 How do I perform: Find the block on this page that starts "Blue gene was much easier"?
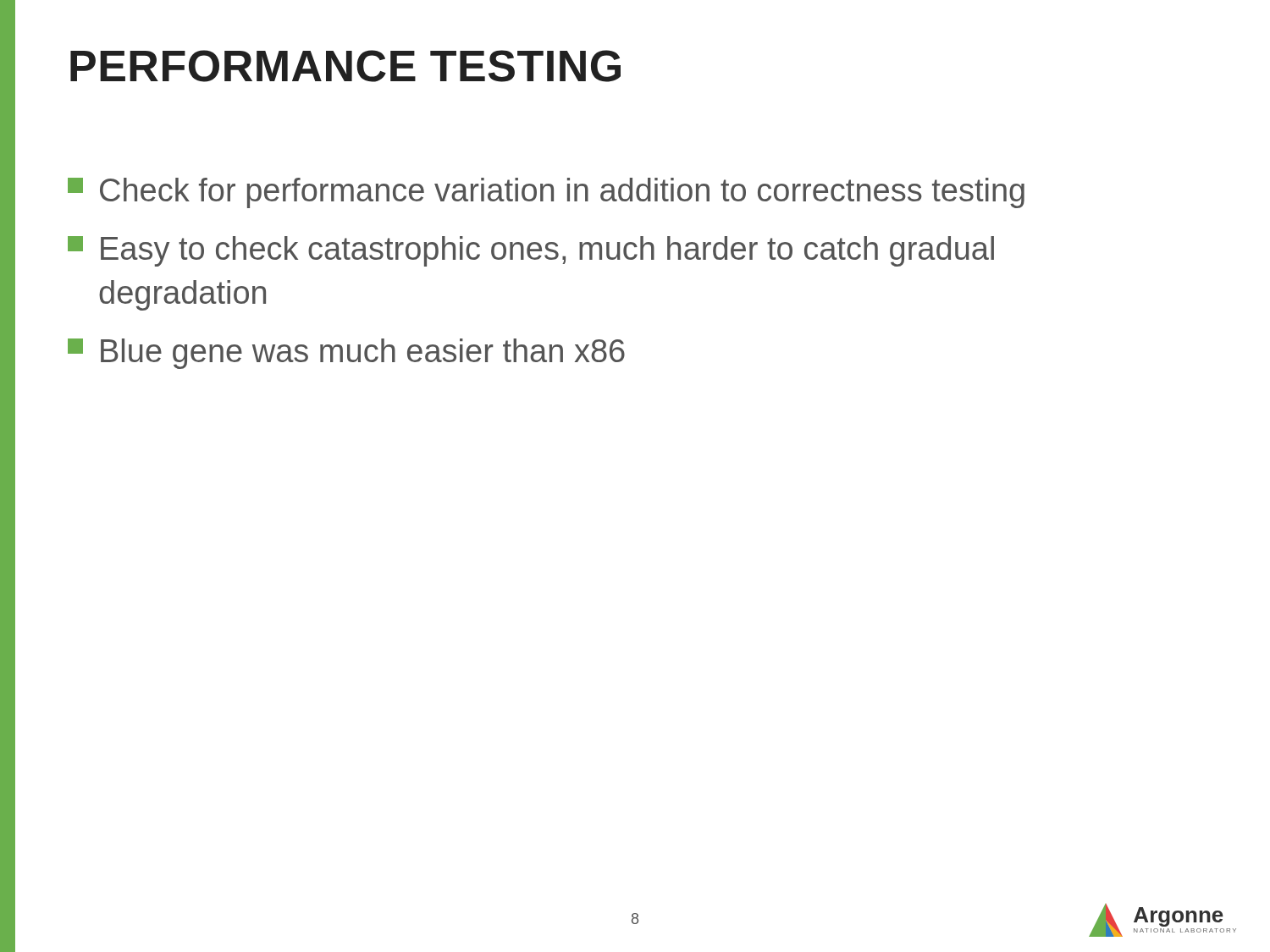pos(347,352)
